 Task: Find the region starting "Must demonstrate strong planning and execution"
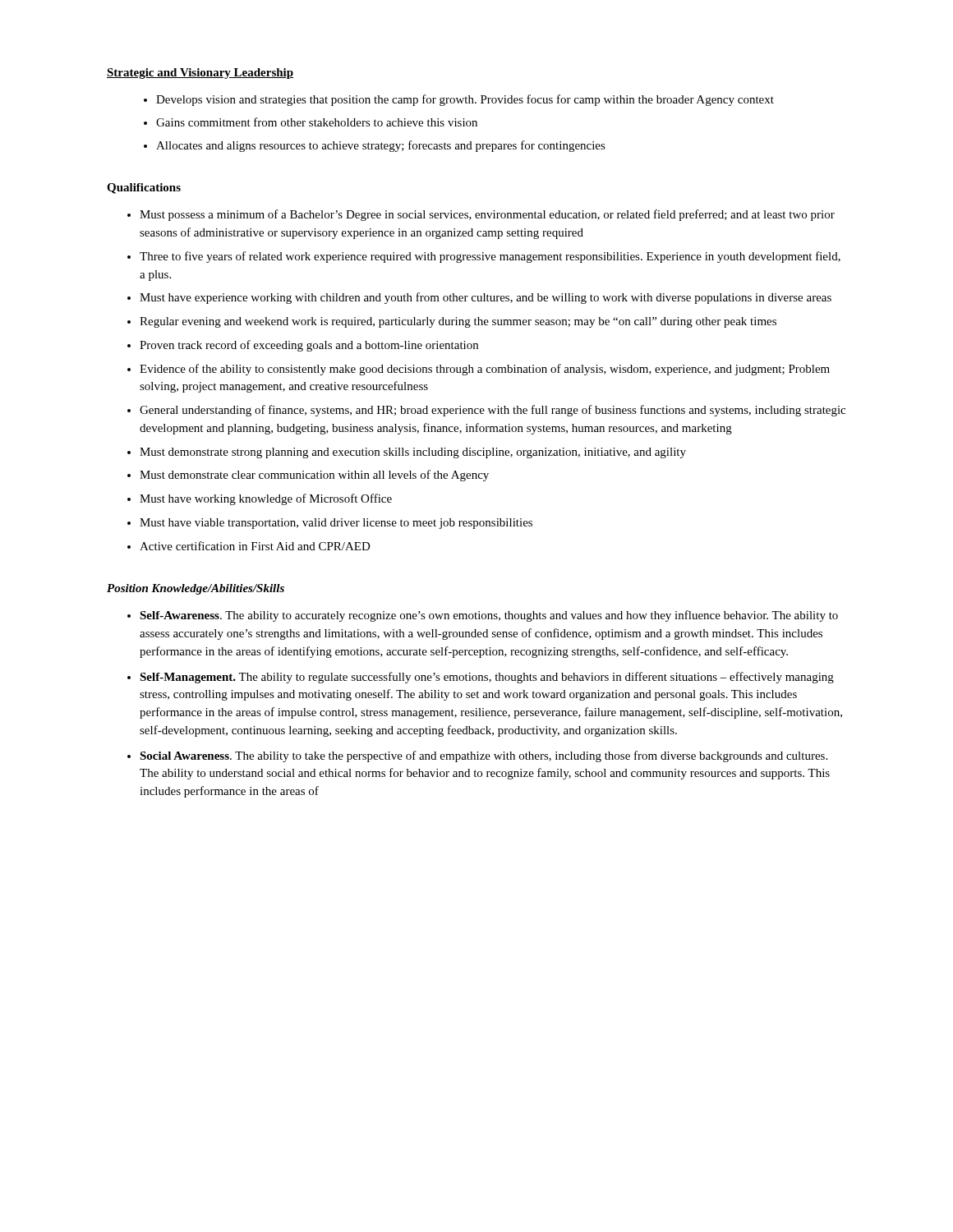click(x=413, y=451)
